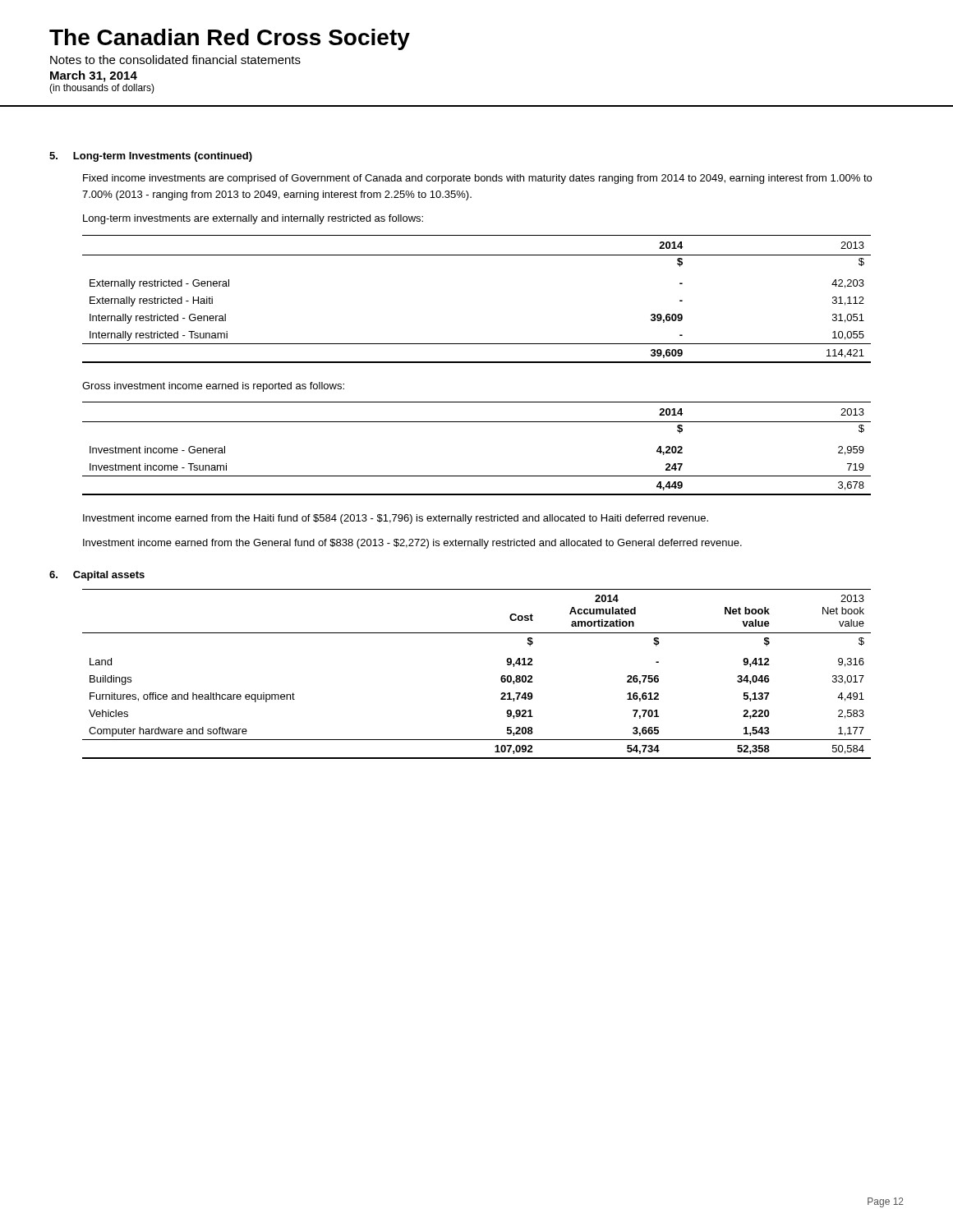Locate the table with the text "Investment income - Tsunami"
The width and height of the screenshot is (953, 1232).
point(476,448)
